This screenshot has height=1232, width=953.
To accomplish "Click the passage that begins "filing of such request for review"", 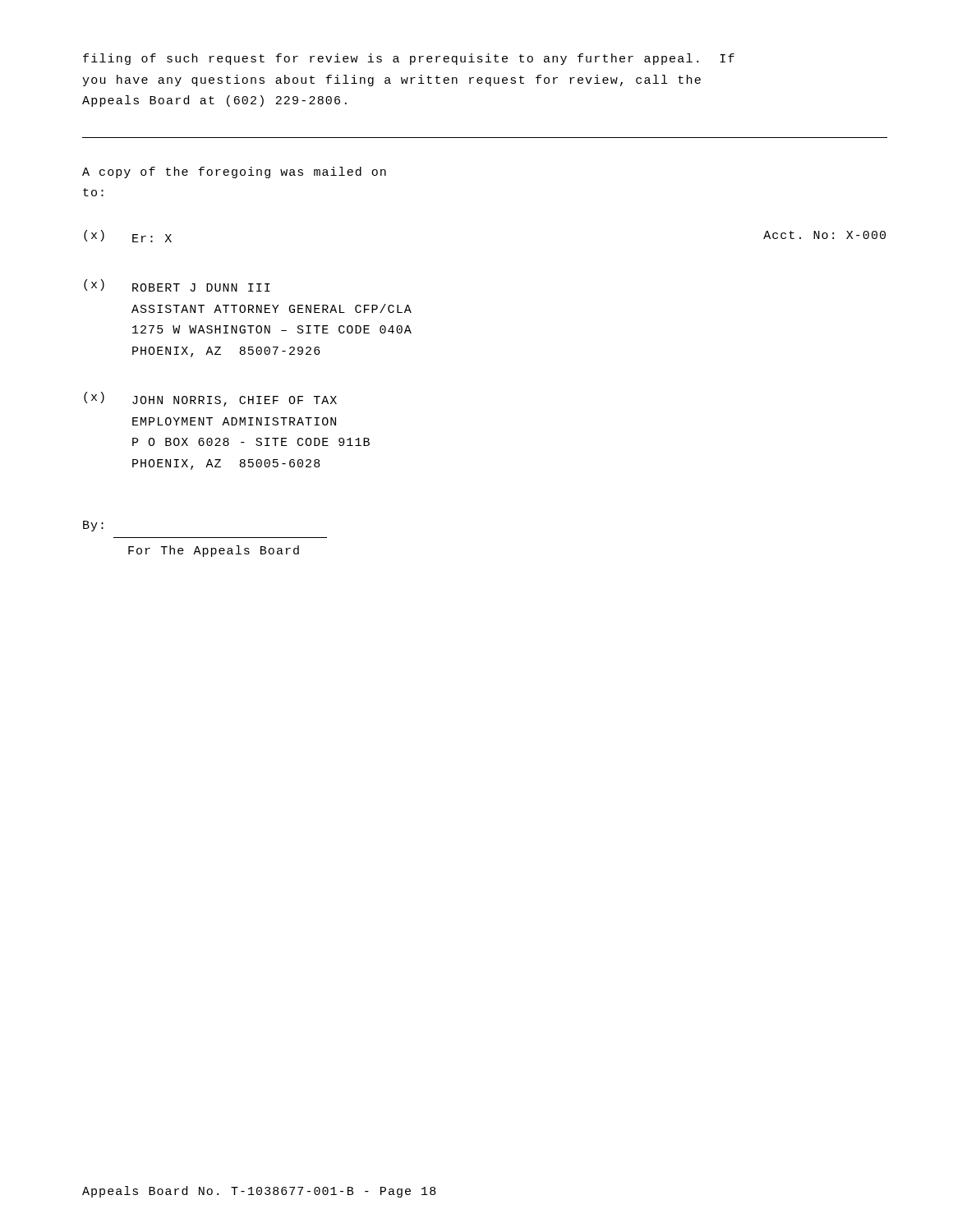I will point(409,81).
